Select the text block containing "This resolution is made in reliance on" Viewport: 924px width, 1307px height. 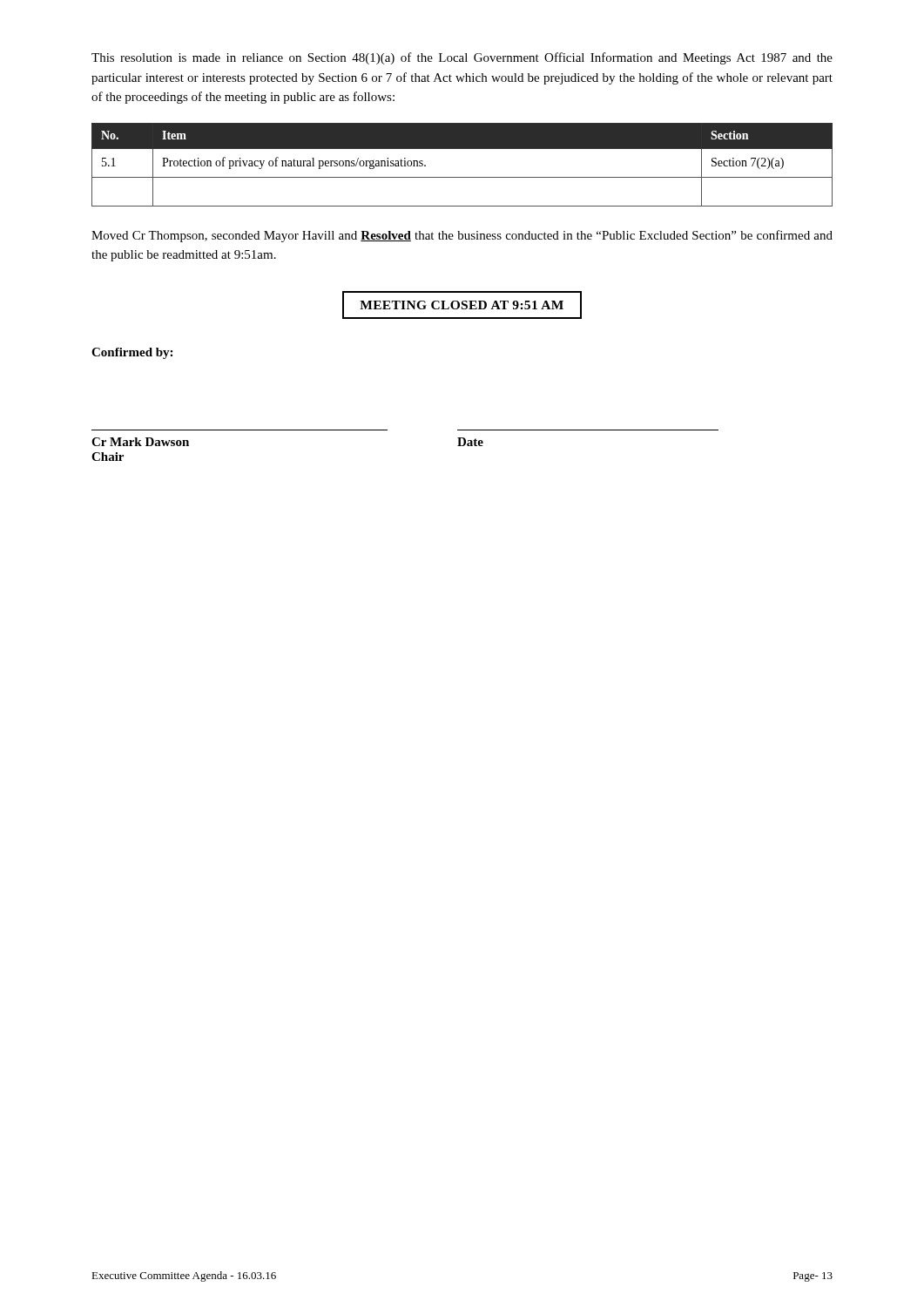pyautogui.click(x=462, y=77)
